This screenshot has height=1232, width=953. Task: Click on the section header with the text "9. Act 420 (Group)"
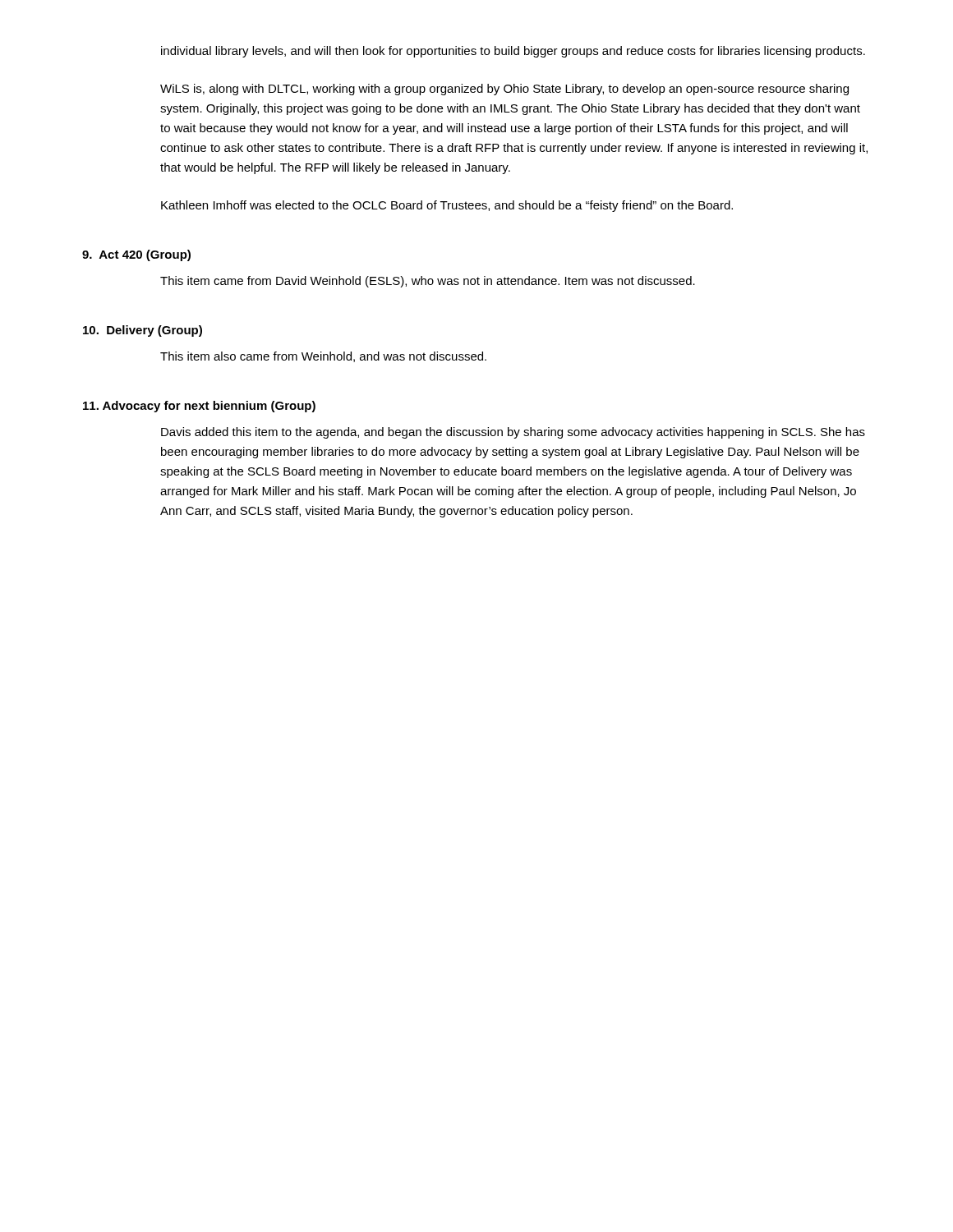[137, 254]
